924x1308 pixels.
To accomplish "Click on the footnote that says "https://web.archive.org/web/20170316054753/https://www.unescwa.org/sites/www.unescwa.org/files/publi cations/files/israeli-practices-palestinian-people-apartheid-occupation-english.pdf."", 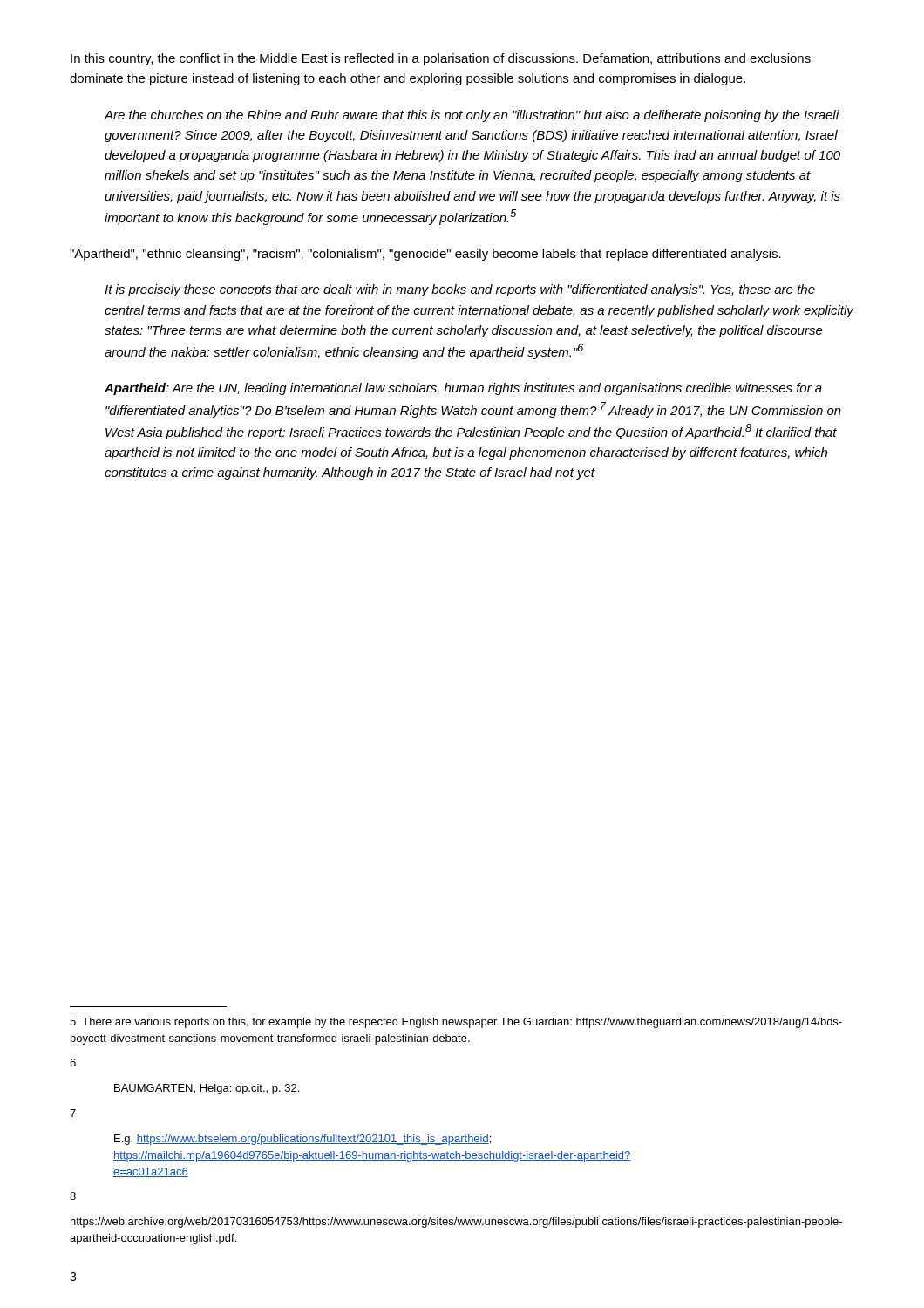I will point(456,1230).
